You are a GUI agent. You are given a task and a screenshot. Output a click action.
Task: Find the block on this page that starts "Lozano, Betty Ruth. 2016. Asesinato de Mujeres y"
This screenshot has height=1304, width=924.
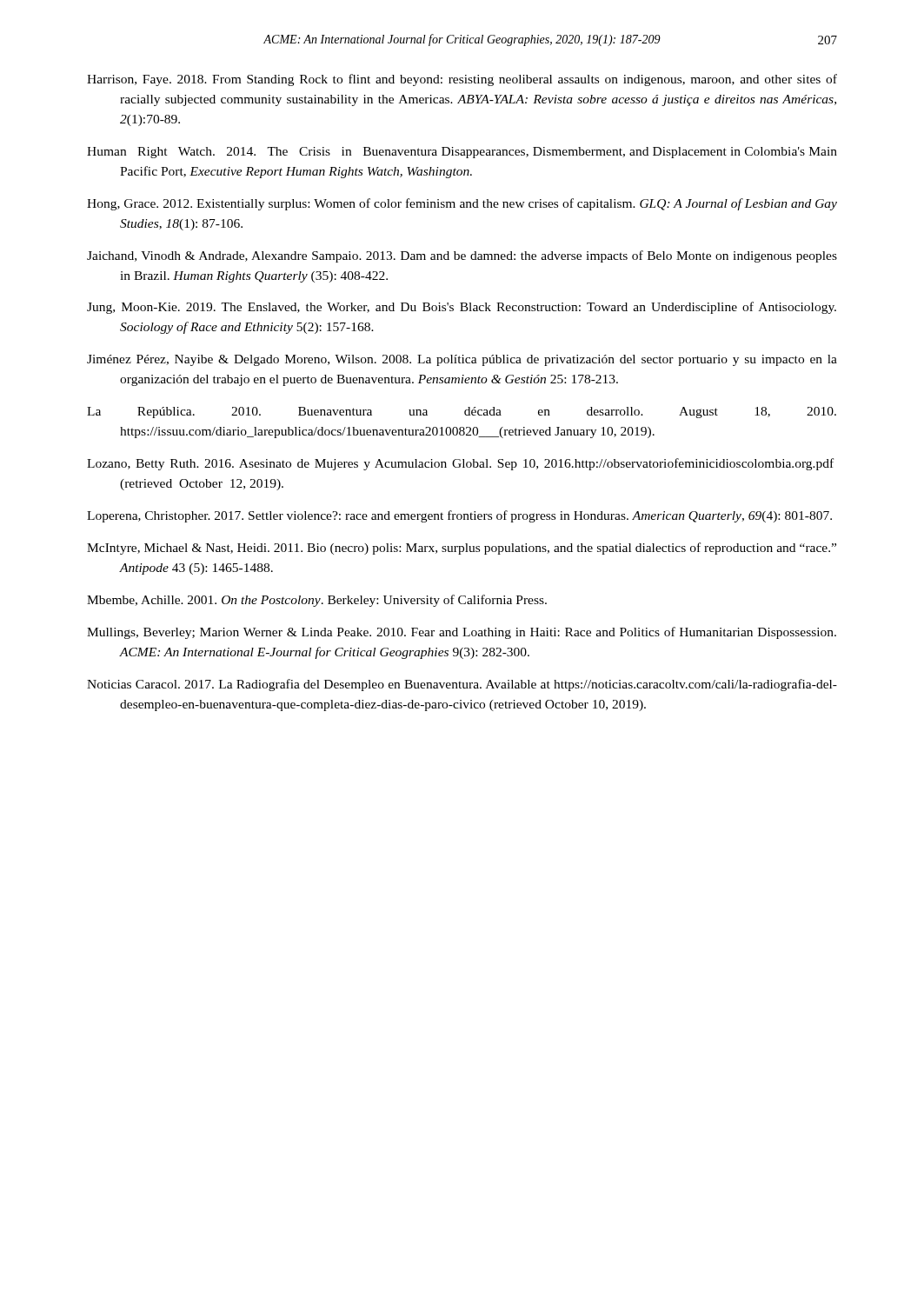click(462, 473)
